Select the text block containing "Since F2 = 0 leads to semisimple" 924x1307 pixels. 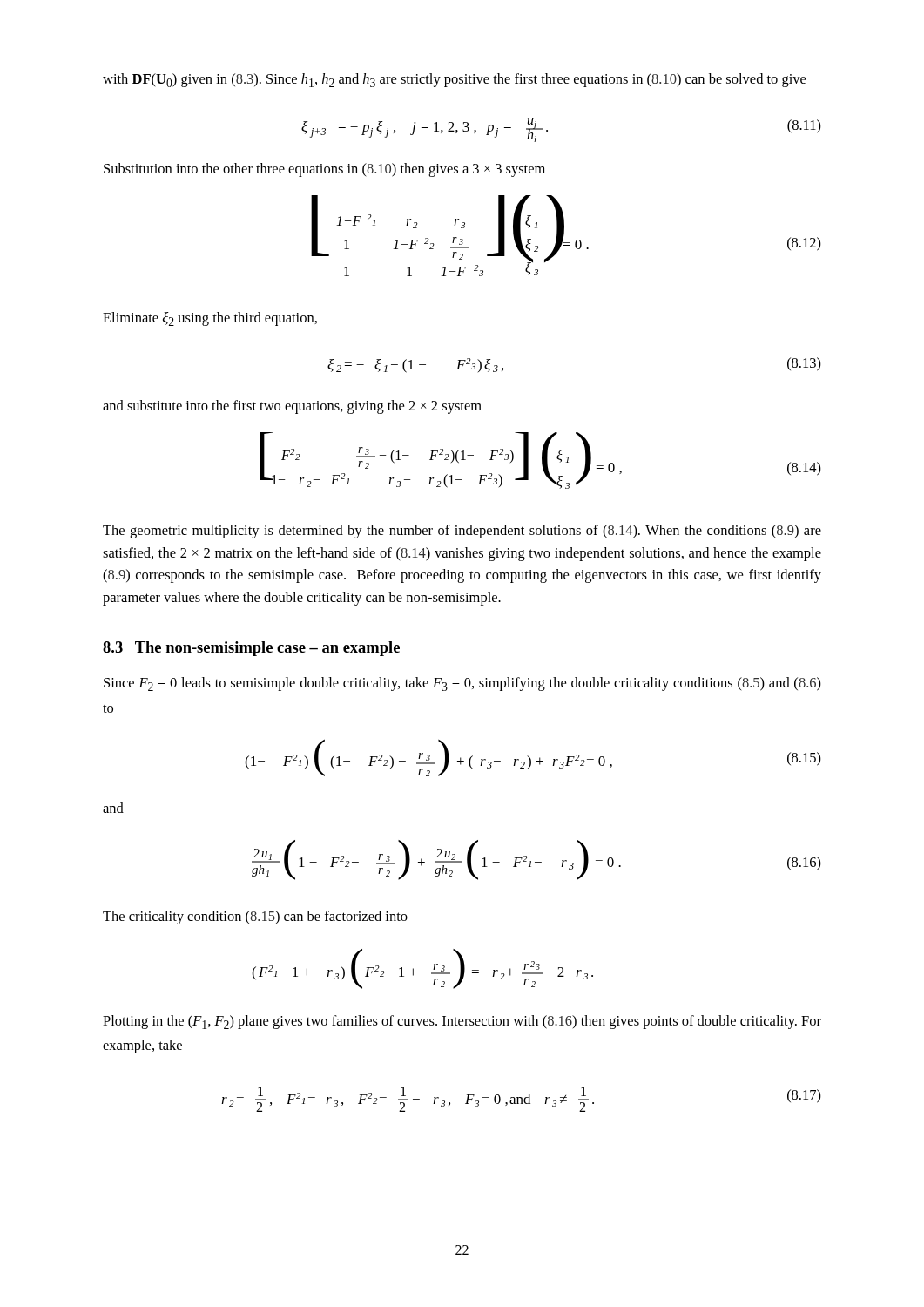point(462,696)
